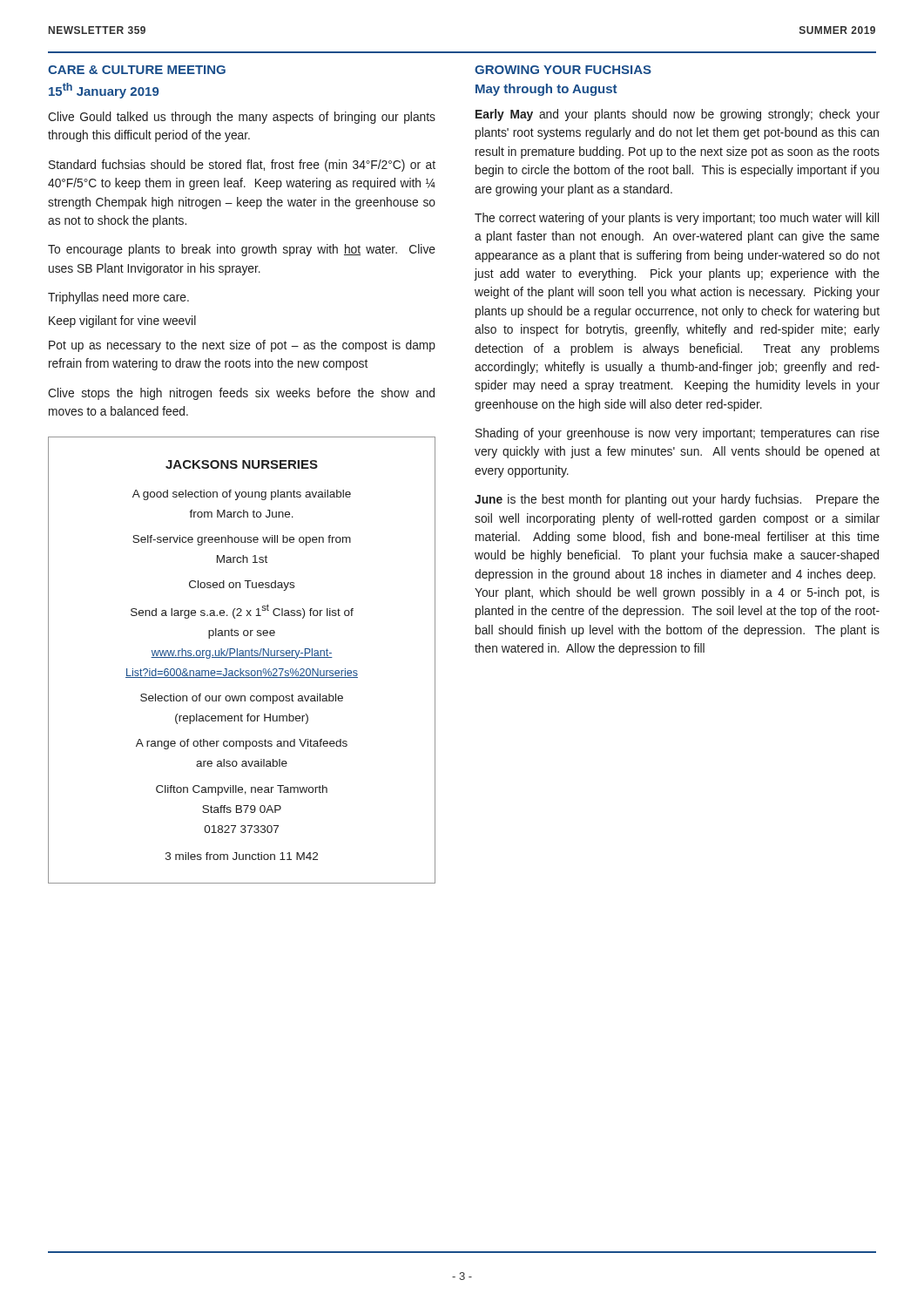Click where it says "Triphyllas need more care."
Viewport: 924px width, 1307px height.
[119, 298]
